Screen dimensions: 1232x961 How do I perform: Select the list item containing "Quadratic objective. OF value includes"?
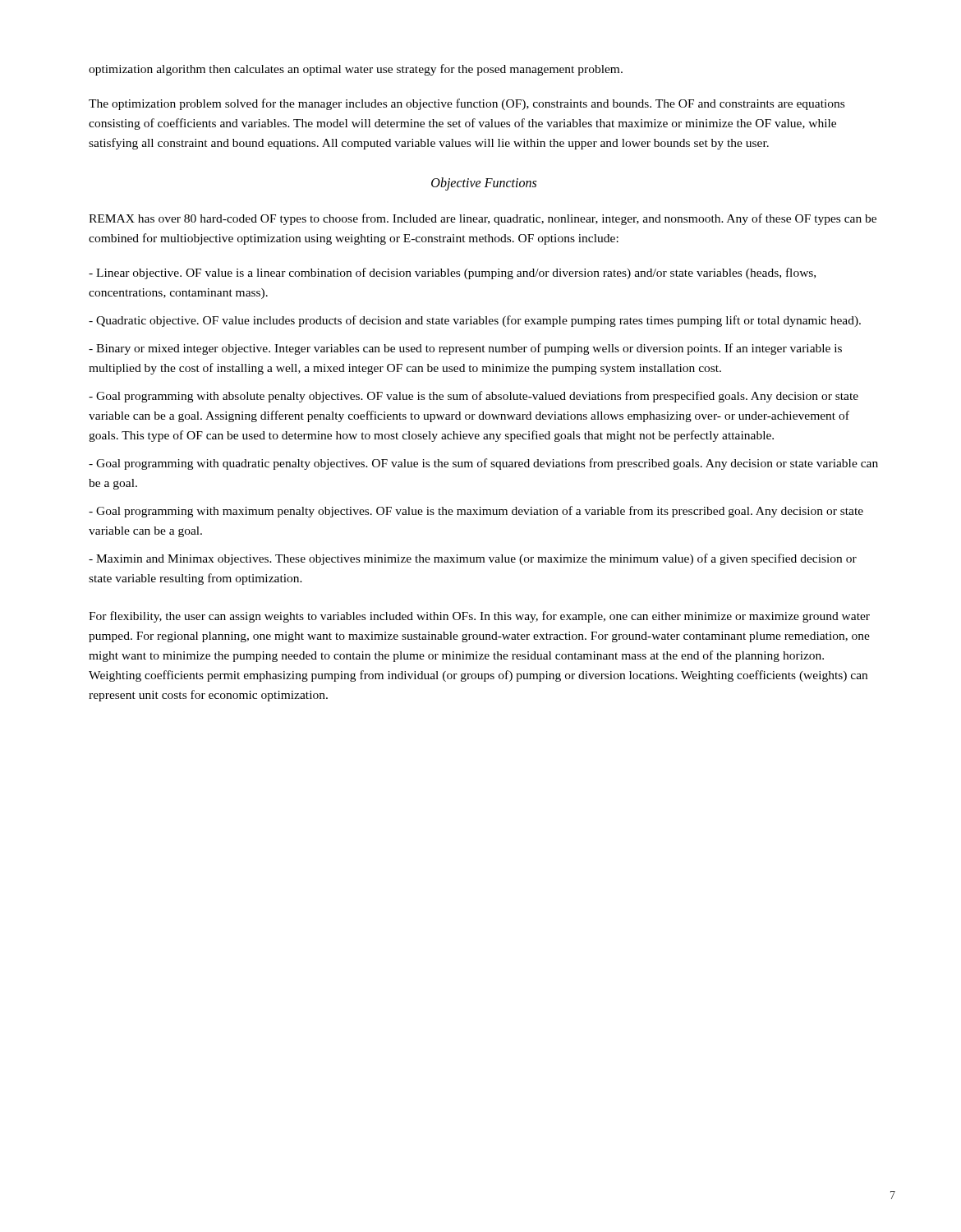(475, 320)
